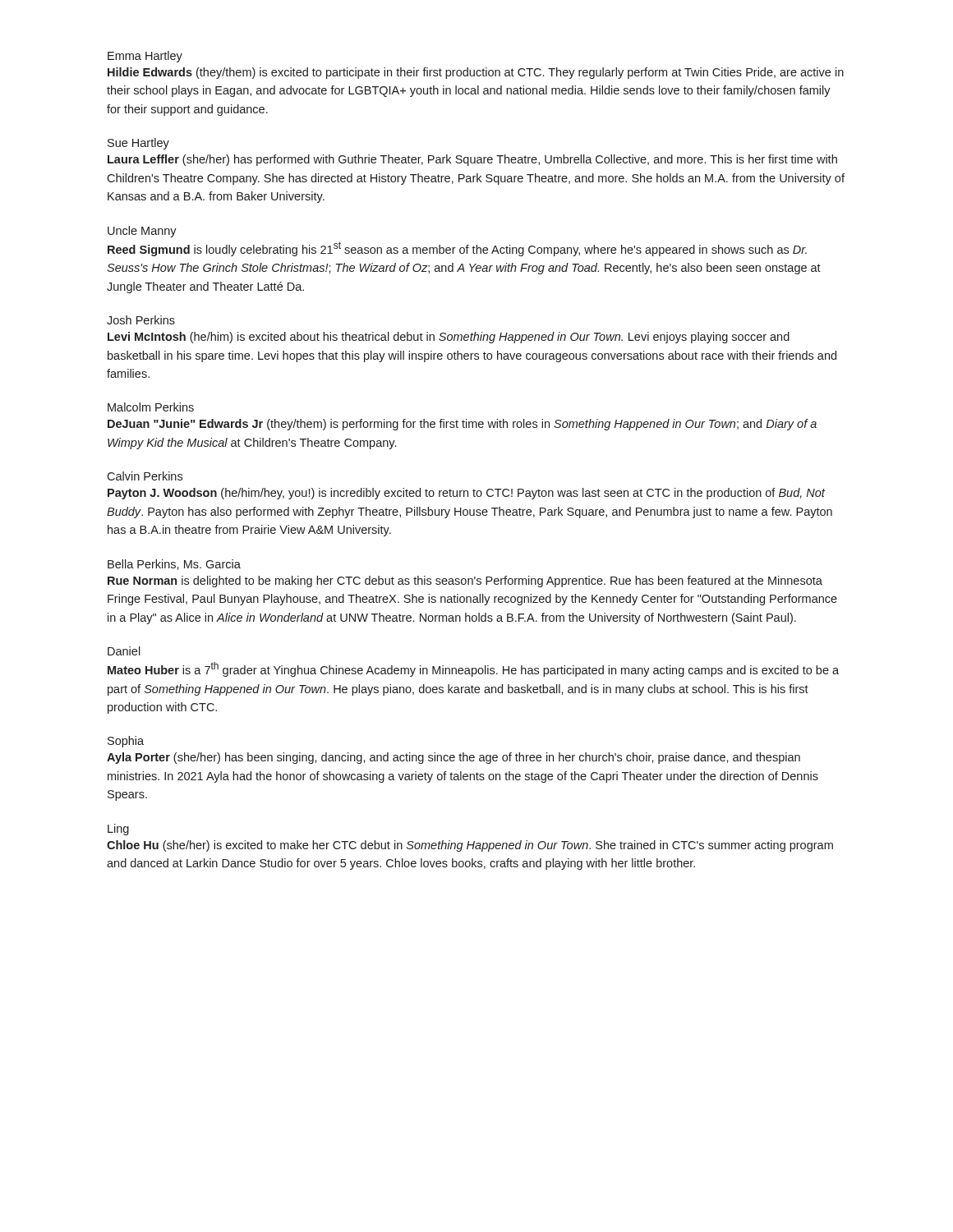Locate the text "Josh Perkins"

tap(141, 320)
